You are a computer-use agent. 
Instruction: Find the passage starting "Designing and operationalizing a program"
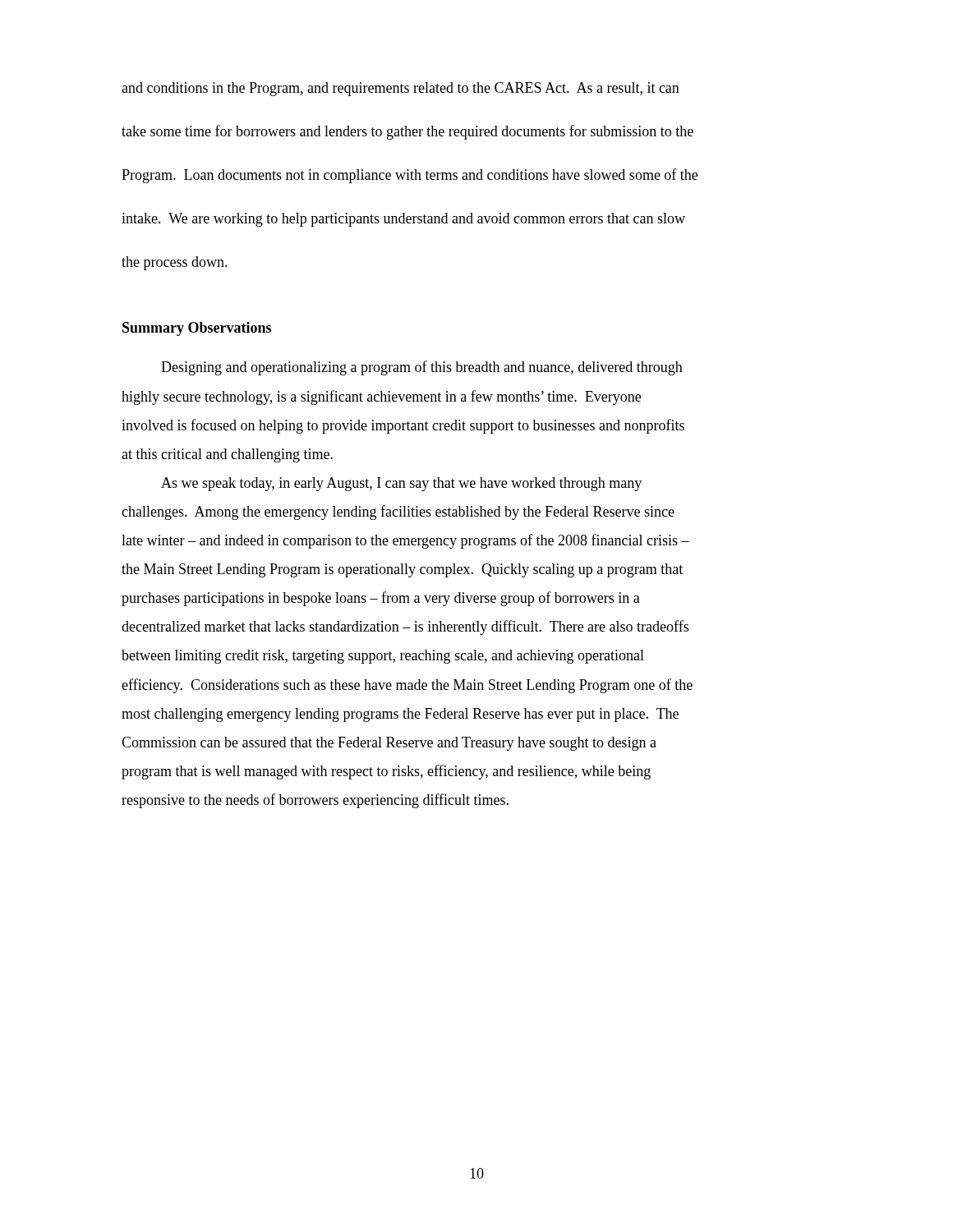coord(476,411)
